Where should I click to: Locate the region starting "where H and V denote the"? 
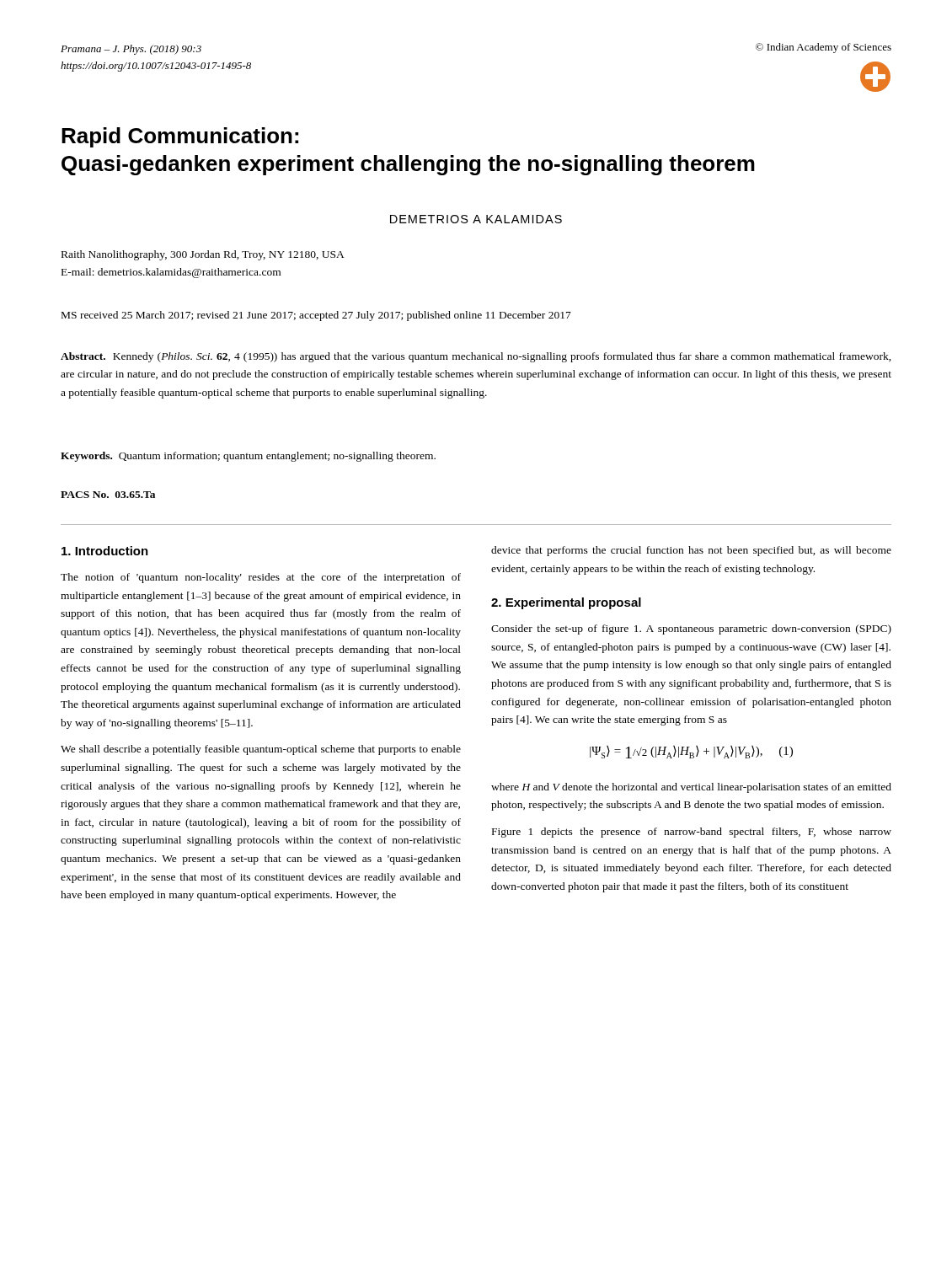click(x=691, y=836)
